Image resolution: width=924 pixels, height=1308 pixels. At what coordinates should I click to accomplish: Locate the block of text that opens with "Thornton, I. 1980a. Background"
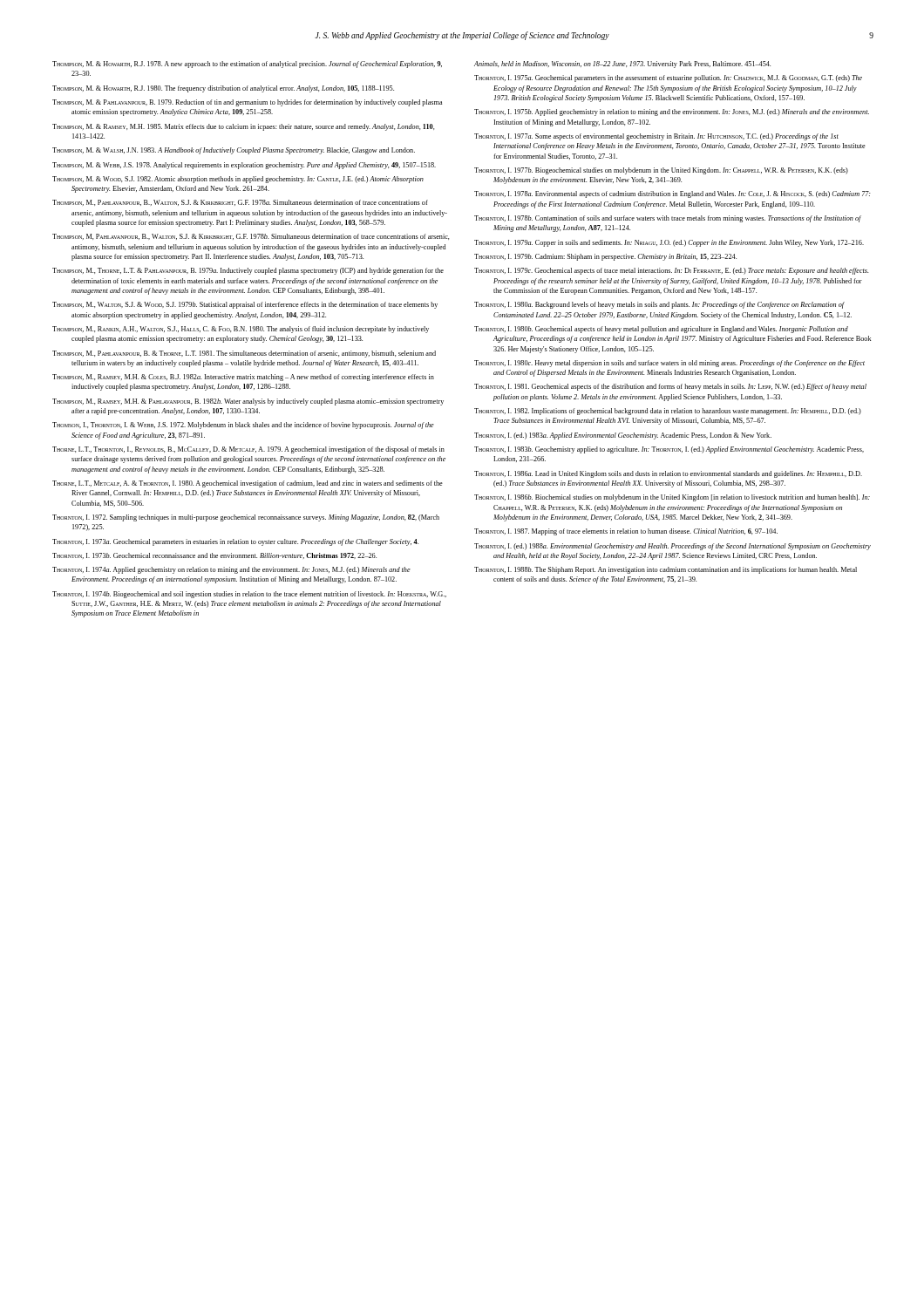pyautogui.click(x=663, y=310)
